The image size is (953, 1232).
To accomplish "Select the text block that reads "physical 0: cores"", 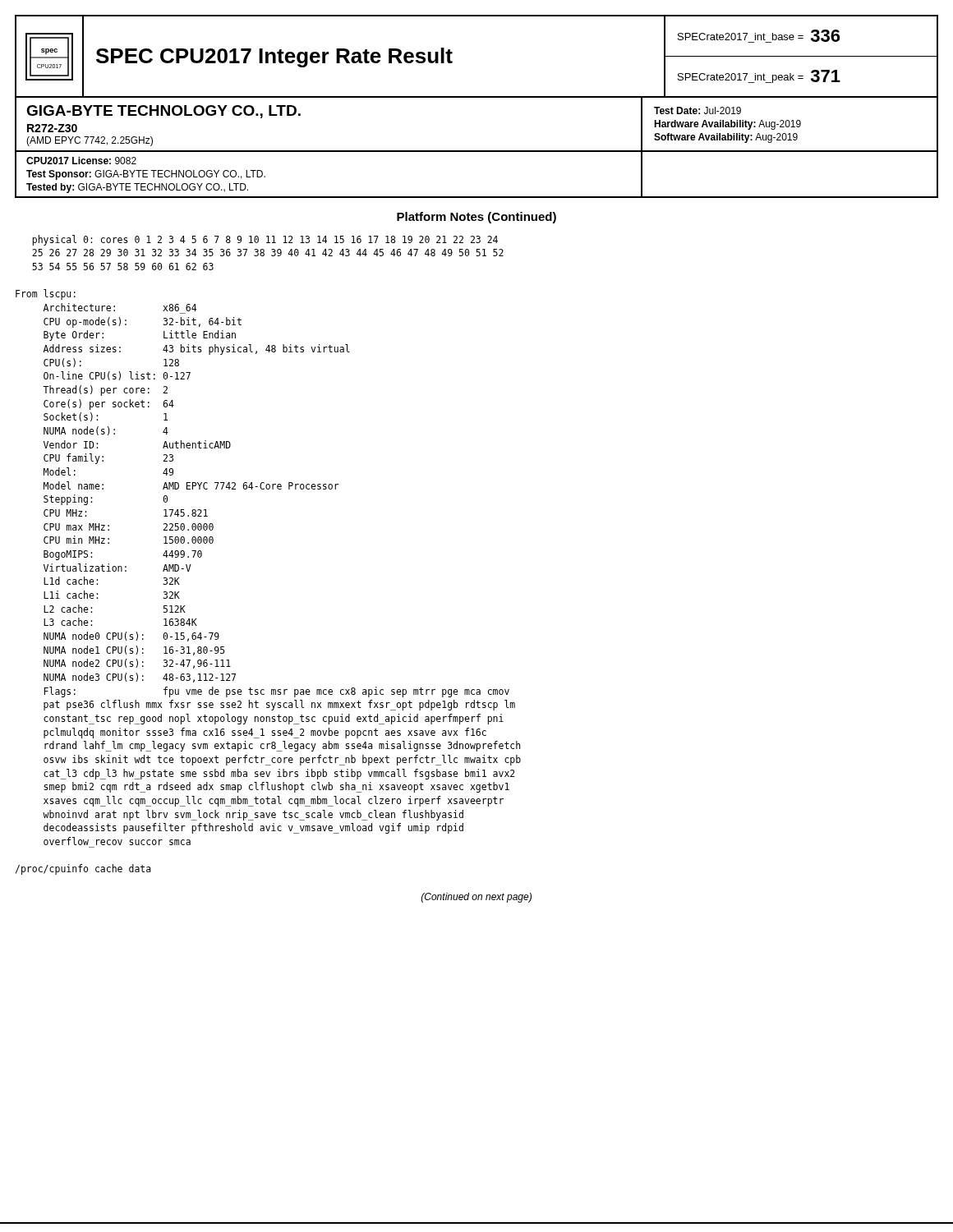I will coord(265,240).
